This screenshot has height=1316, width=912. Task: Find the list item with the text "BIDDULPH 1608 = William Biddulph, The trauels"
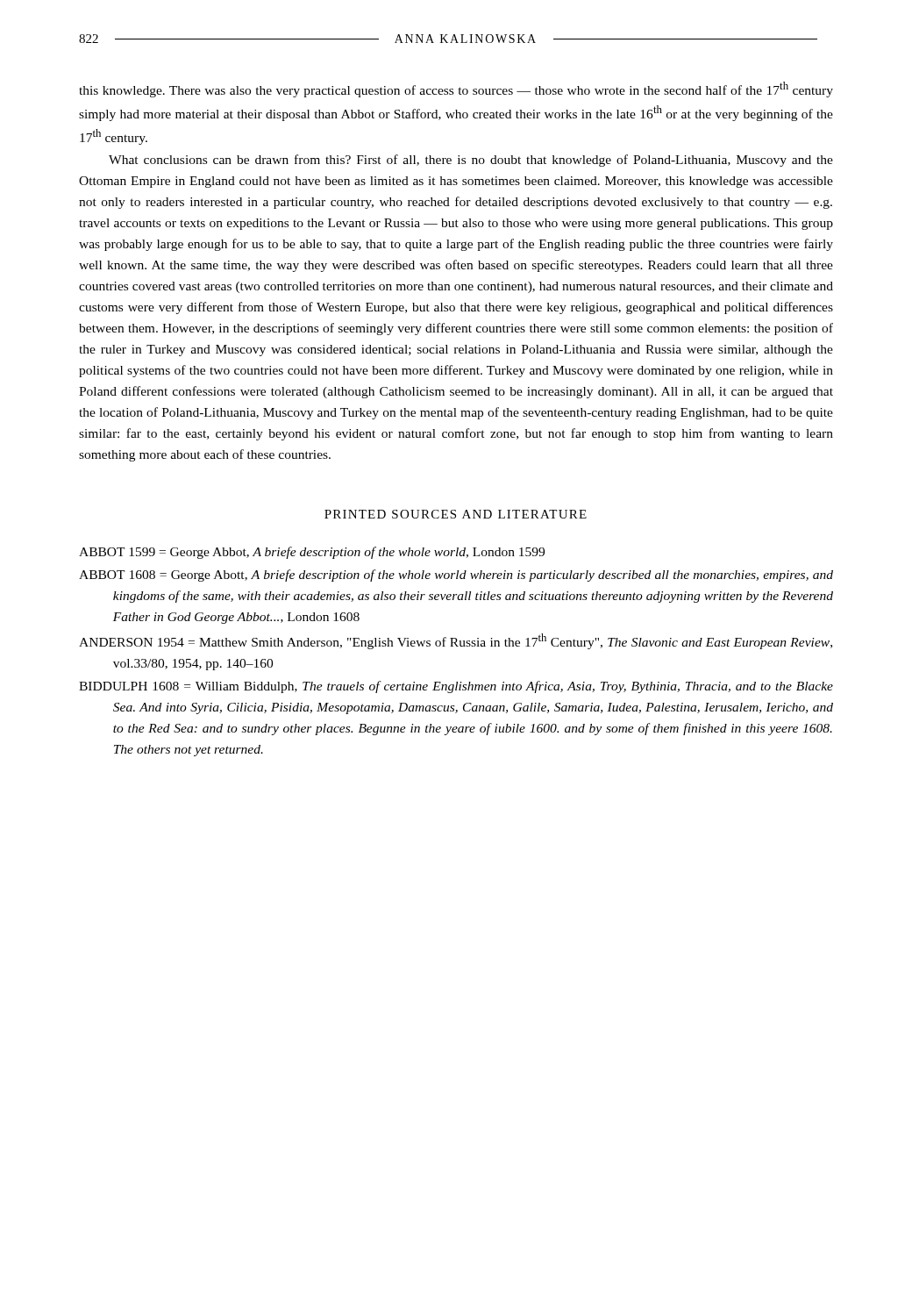click(456, 717)
